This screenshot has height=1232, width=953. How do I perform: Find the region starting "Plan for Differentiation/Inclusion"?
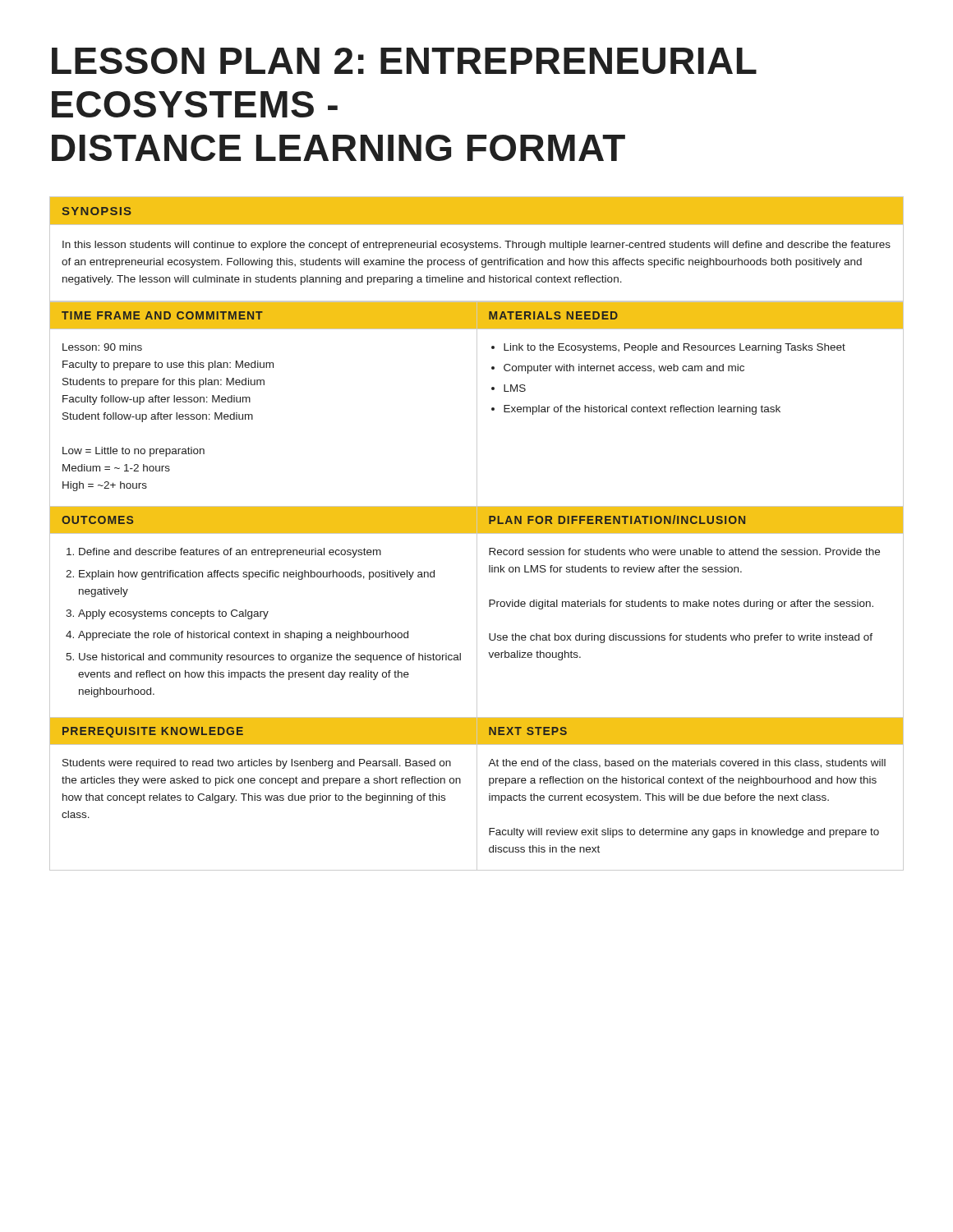point(618,520)
